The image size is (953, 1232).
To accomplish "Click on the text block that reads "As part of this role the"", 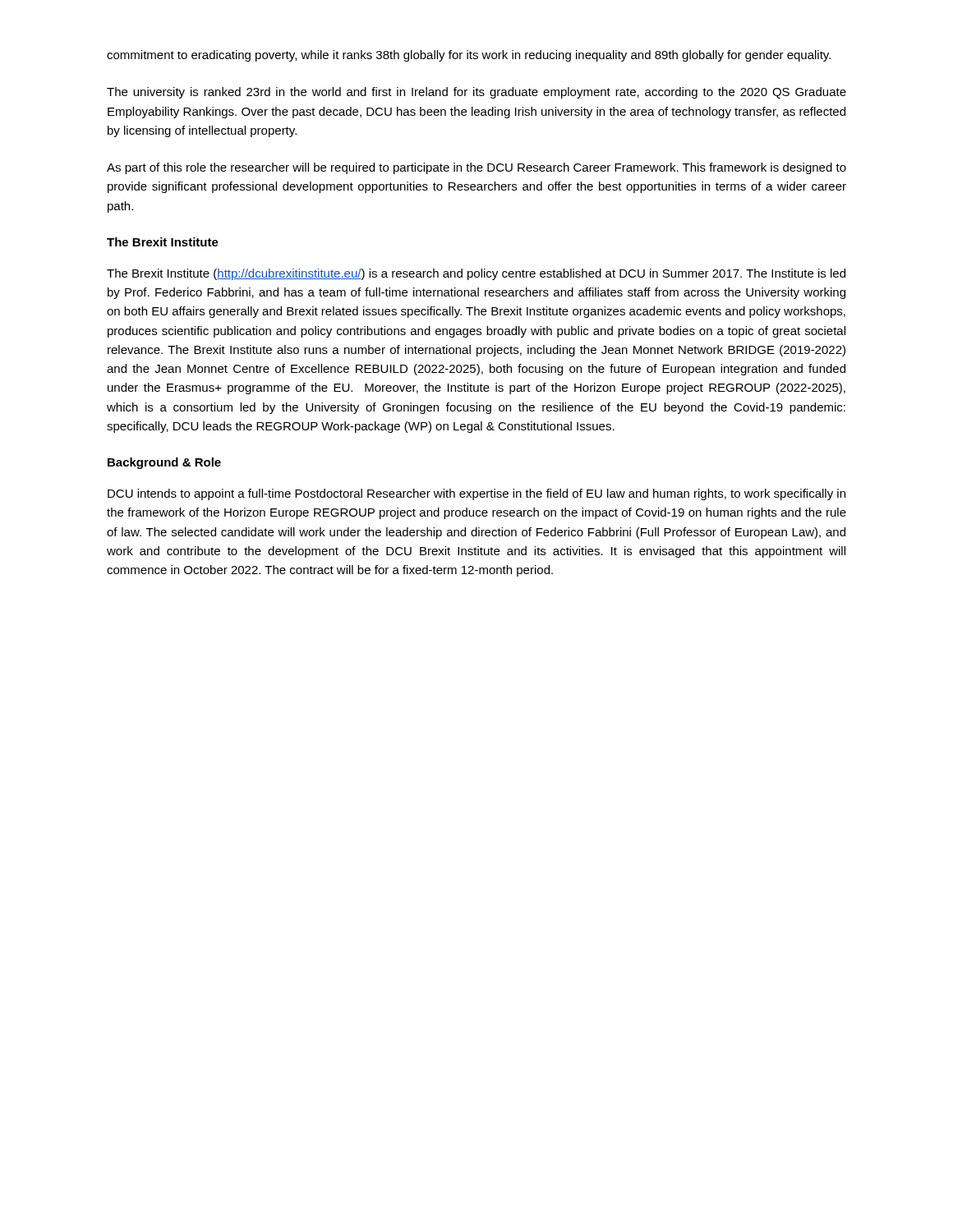I will [476, 186].
